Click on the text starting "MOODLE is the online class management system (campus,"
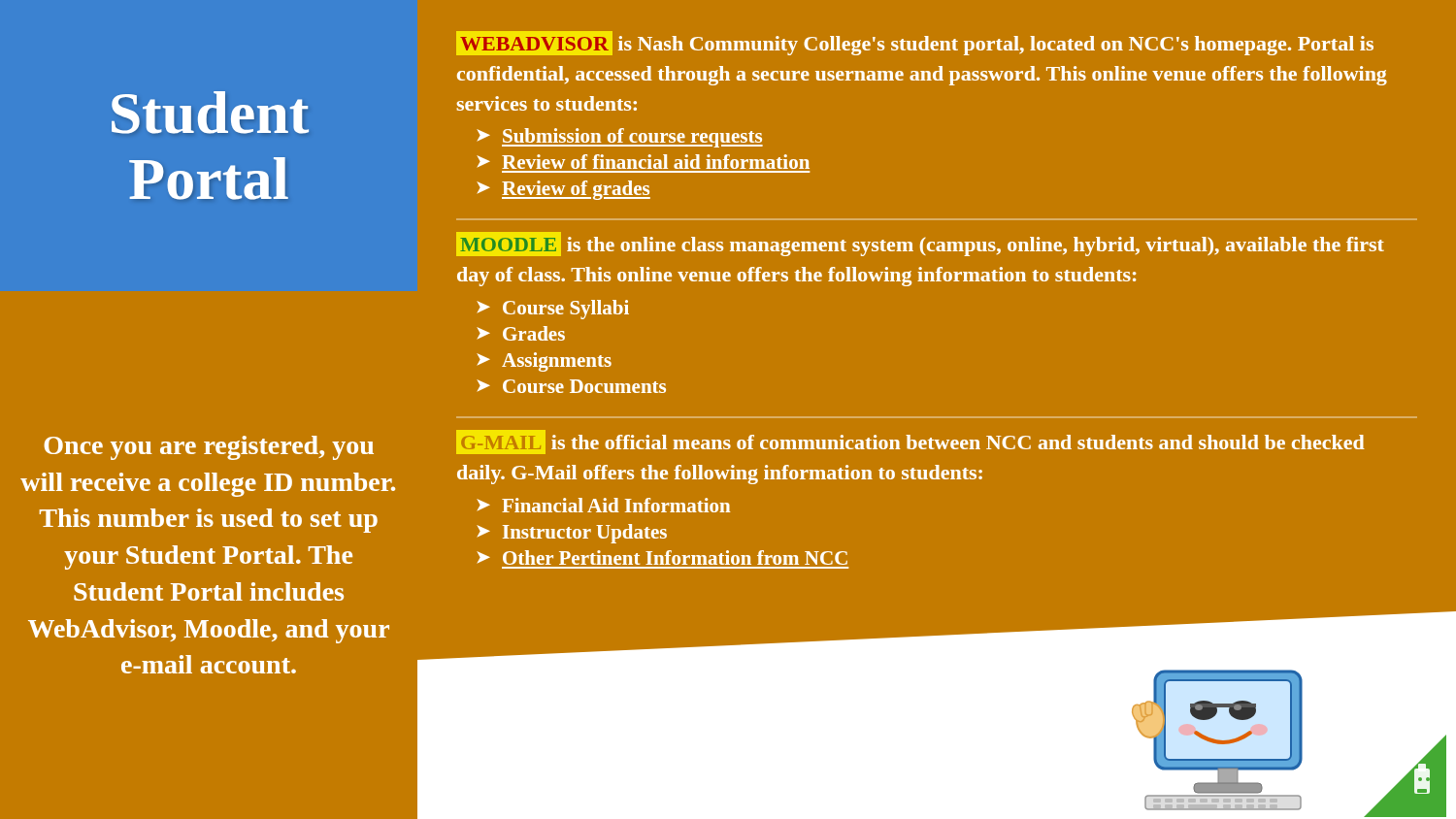Viewport: 1456px width, 819px height. point(920,259)
